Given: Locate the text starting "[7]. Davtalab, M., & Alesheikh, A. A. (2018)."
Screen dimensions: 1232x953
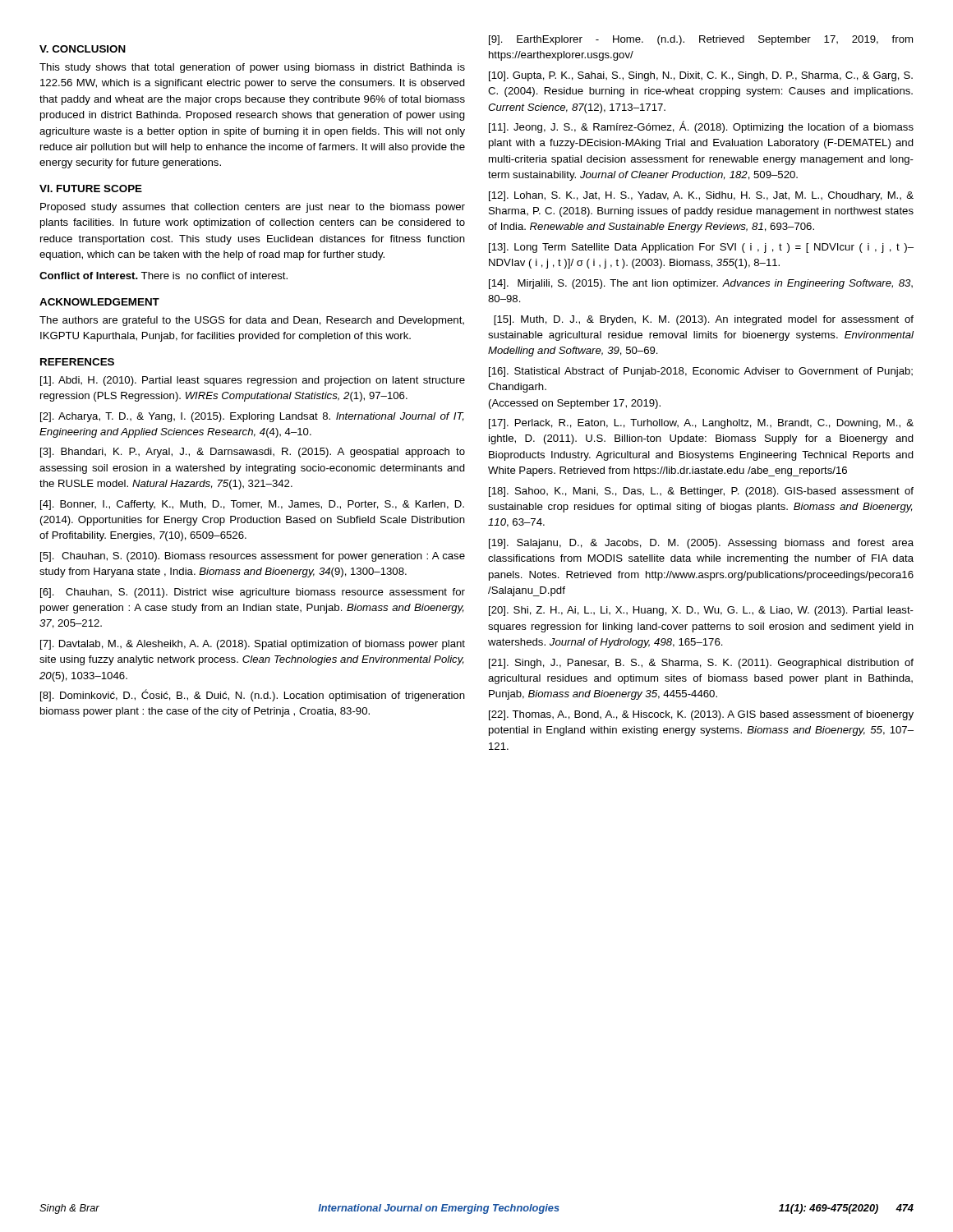Looking at the screenshot, I should 252,659.
